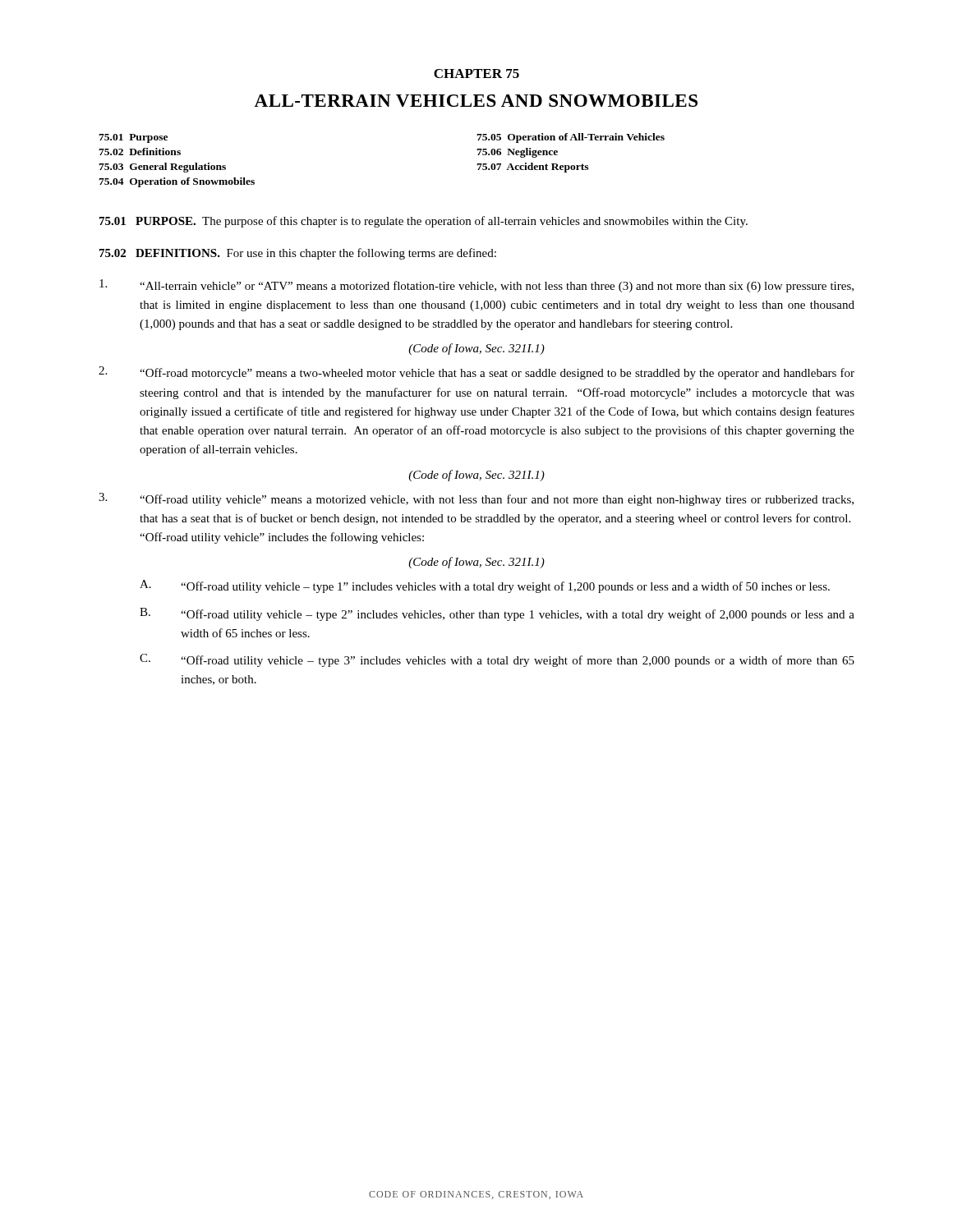Locate the text block that says "01 PURPOSE. The purpose"
This screenshot has width=953, height=1232.
click(423, 221)
